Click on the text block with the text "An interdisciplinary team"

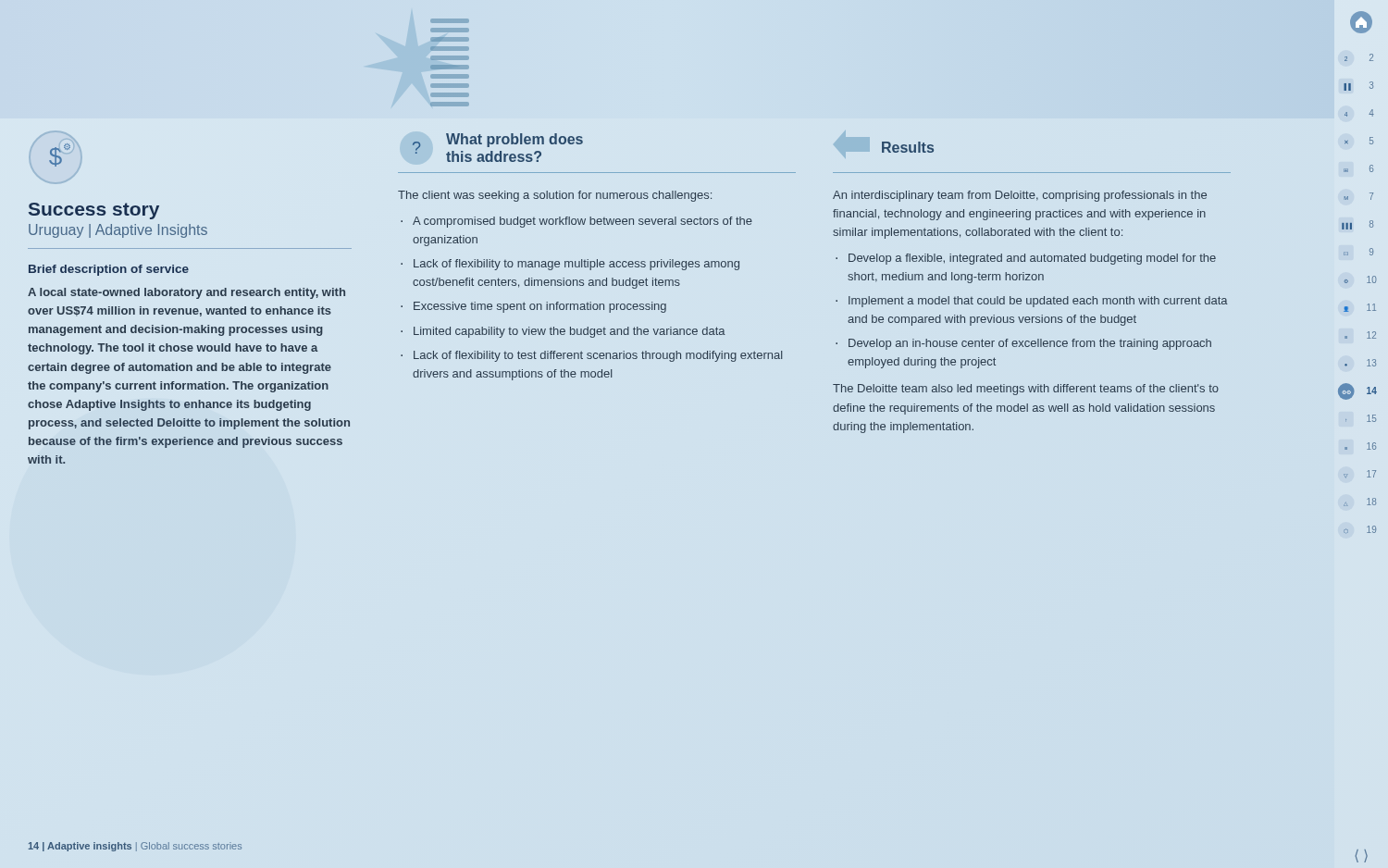pos(1020,213)
